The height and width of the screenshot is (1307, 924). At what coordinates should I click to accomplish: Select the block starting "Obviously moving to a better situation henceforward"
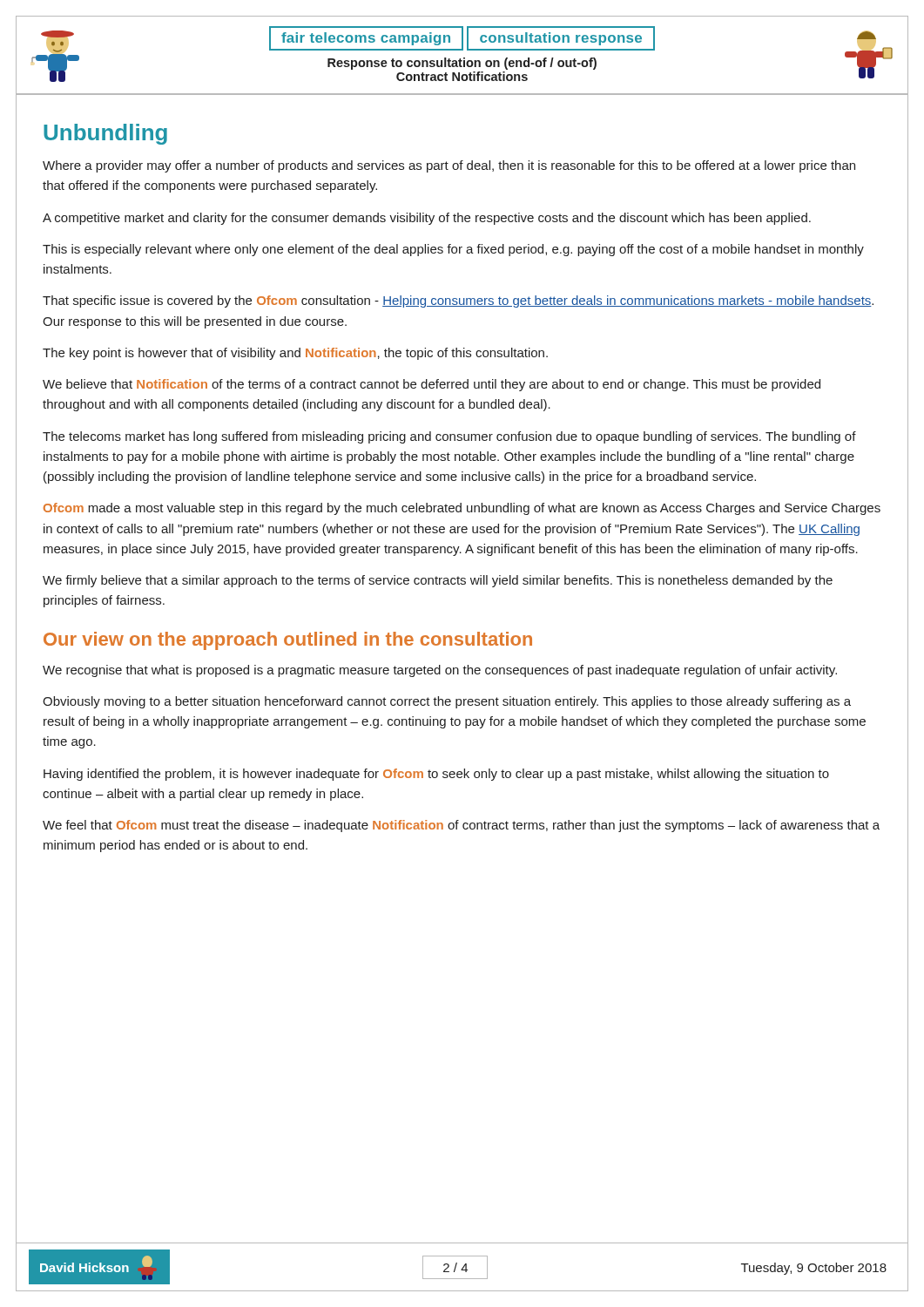[454, 721]
